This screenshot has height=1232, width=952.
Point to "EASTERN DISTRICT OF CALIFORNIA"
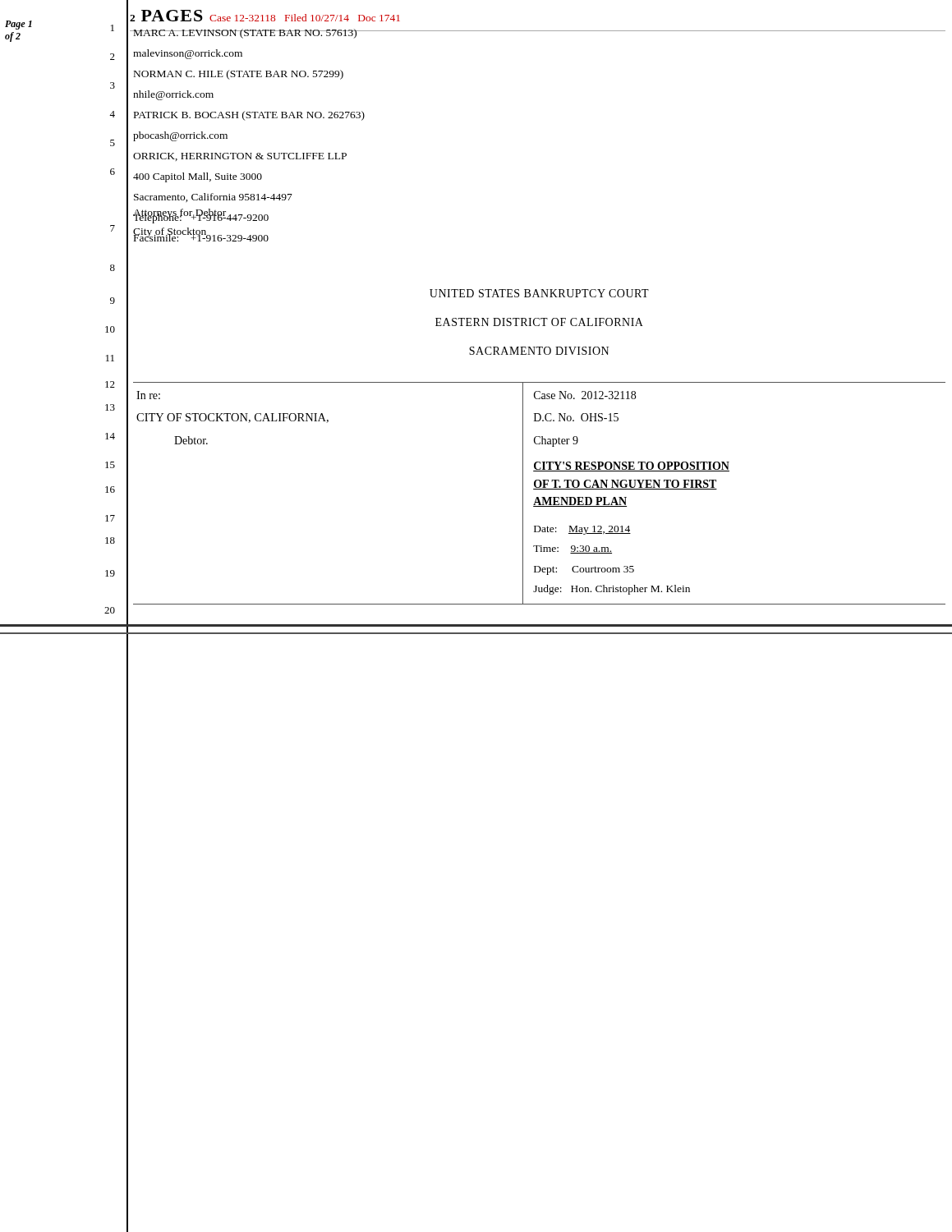(x=539, y=322)
